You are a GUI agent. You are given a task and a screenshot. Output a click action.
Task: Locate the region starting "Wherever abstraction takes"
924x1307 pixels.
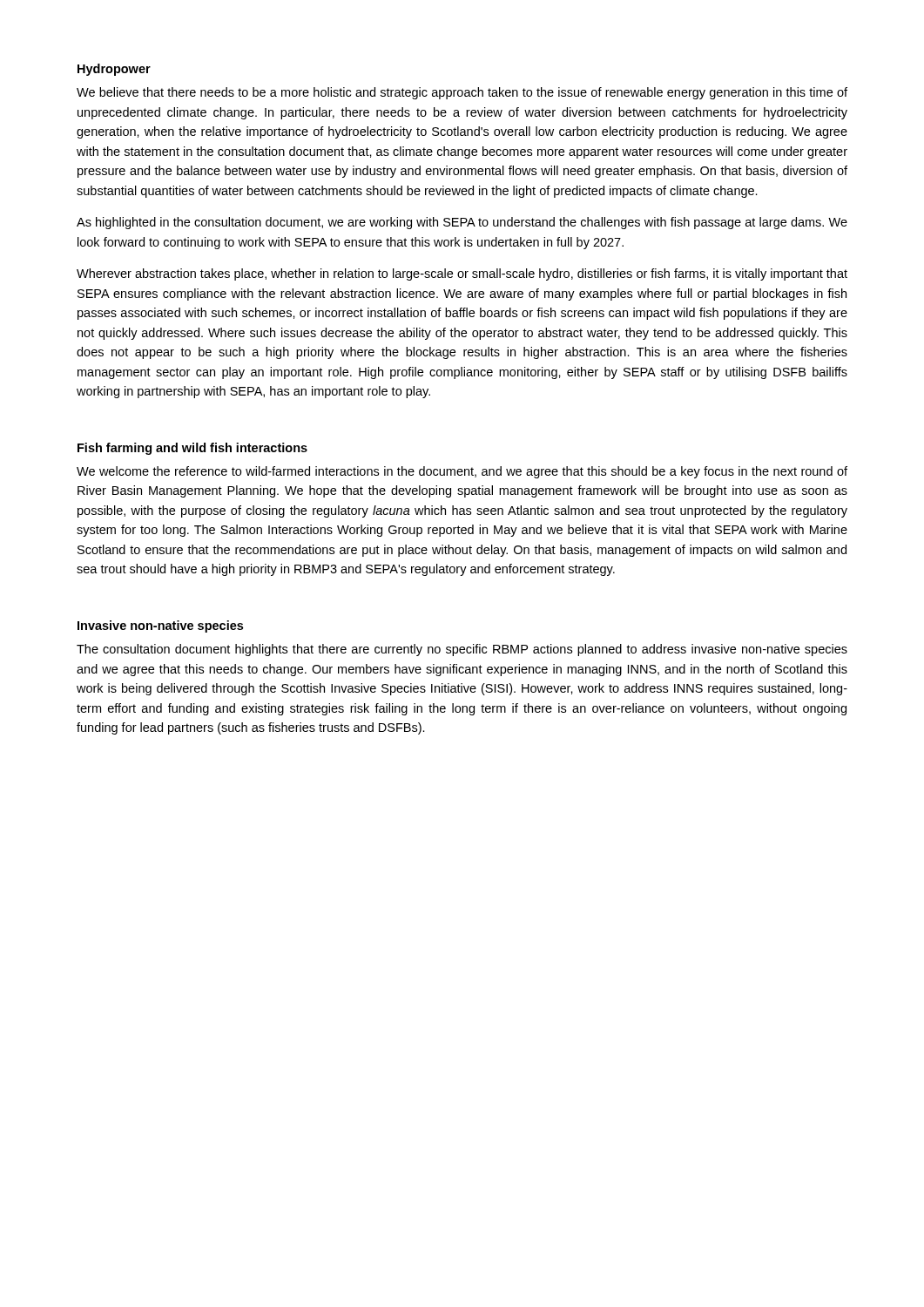[x=462, y=333]
